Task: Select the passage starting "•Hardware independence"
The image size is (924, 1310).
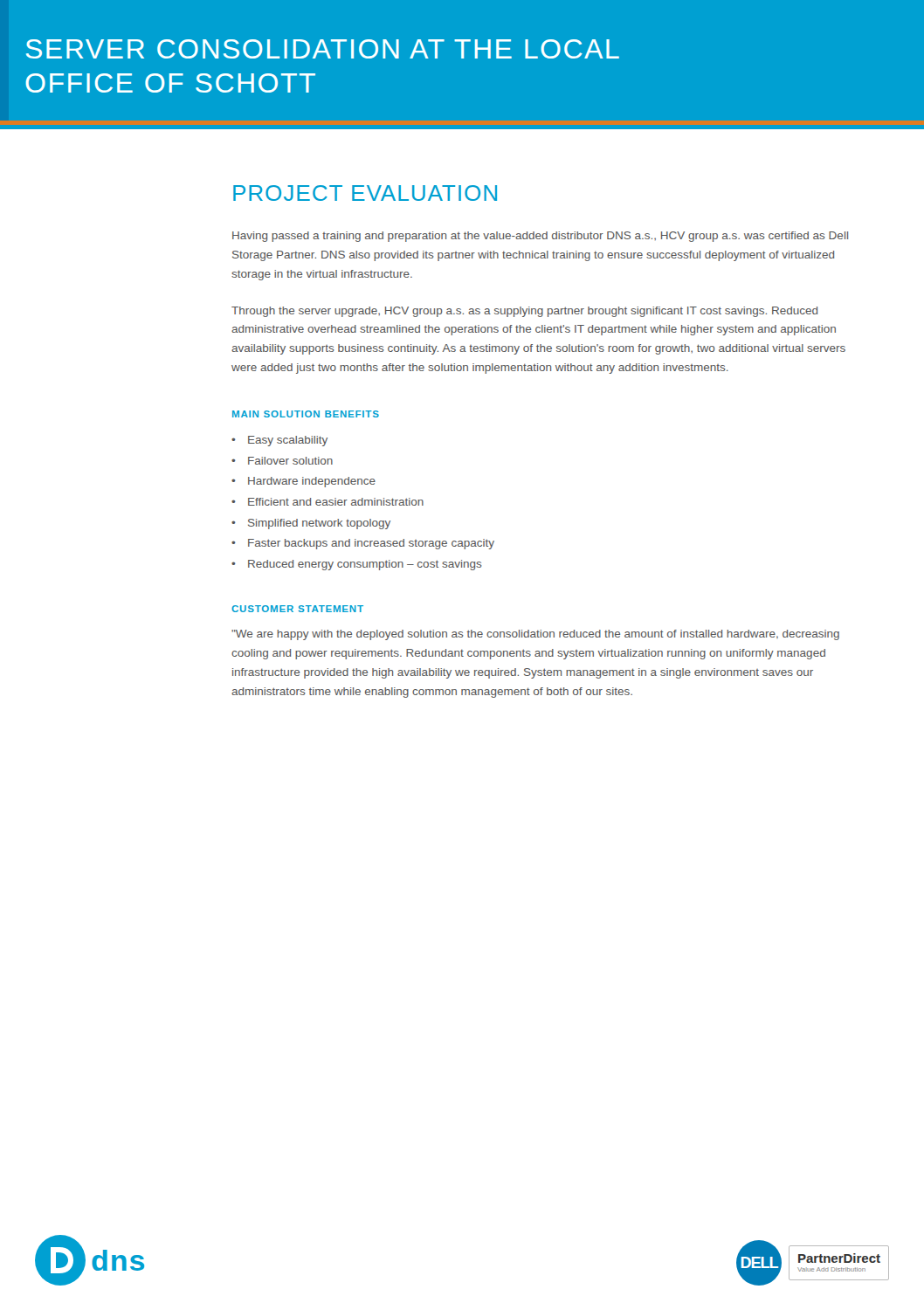Action: [304, 481]
